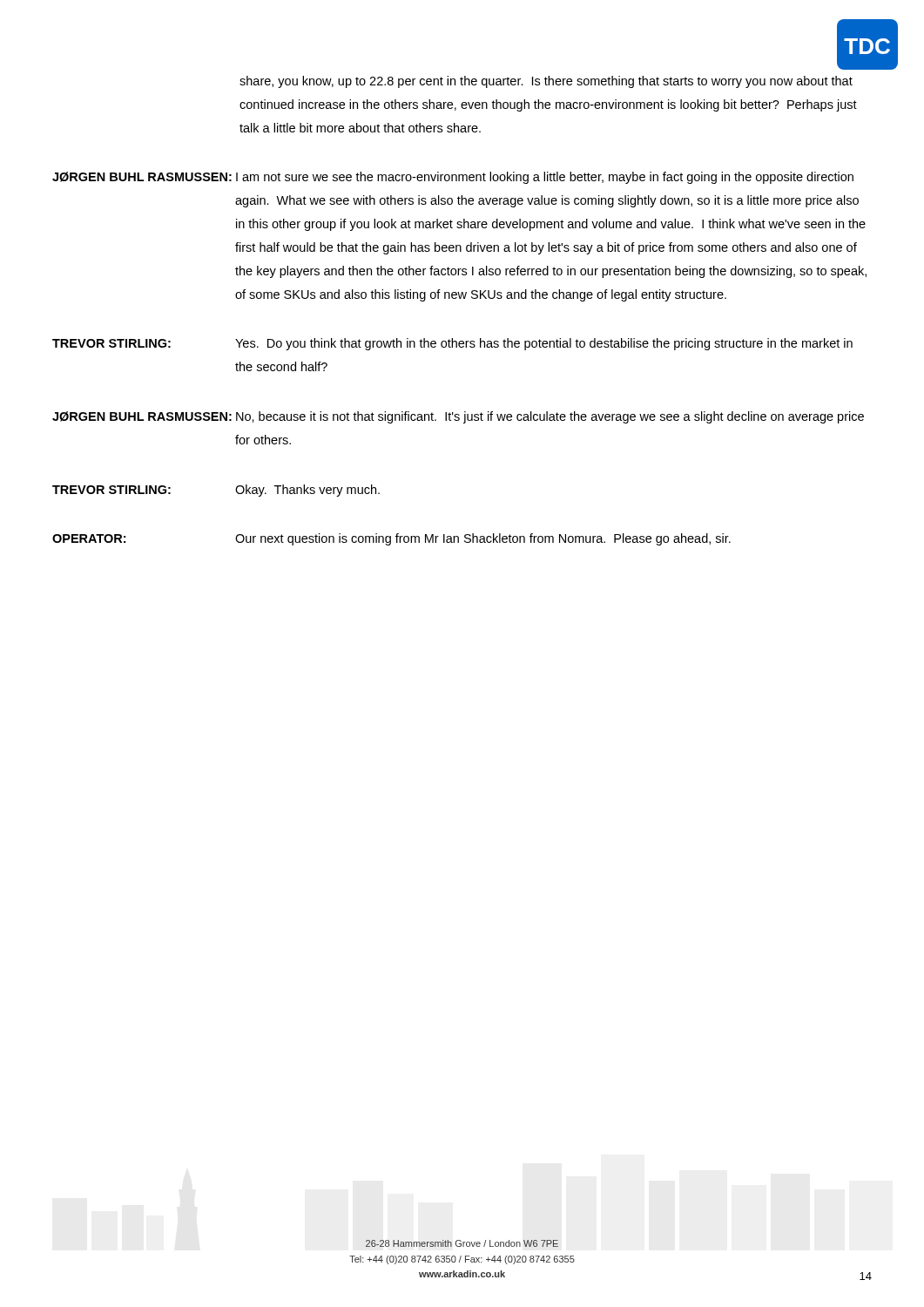This screenshot has width=924, height=1307.
Task: Find the illustration
Action: coord(462,1181)
